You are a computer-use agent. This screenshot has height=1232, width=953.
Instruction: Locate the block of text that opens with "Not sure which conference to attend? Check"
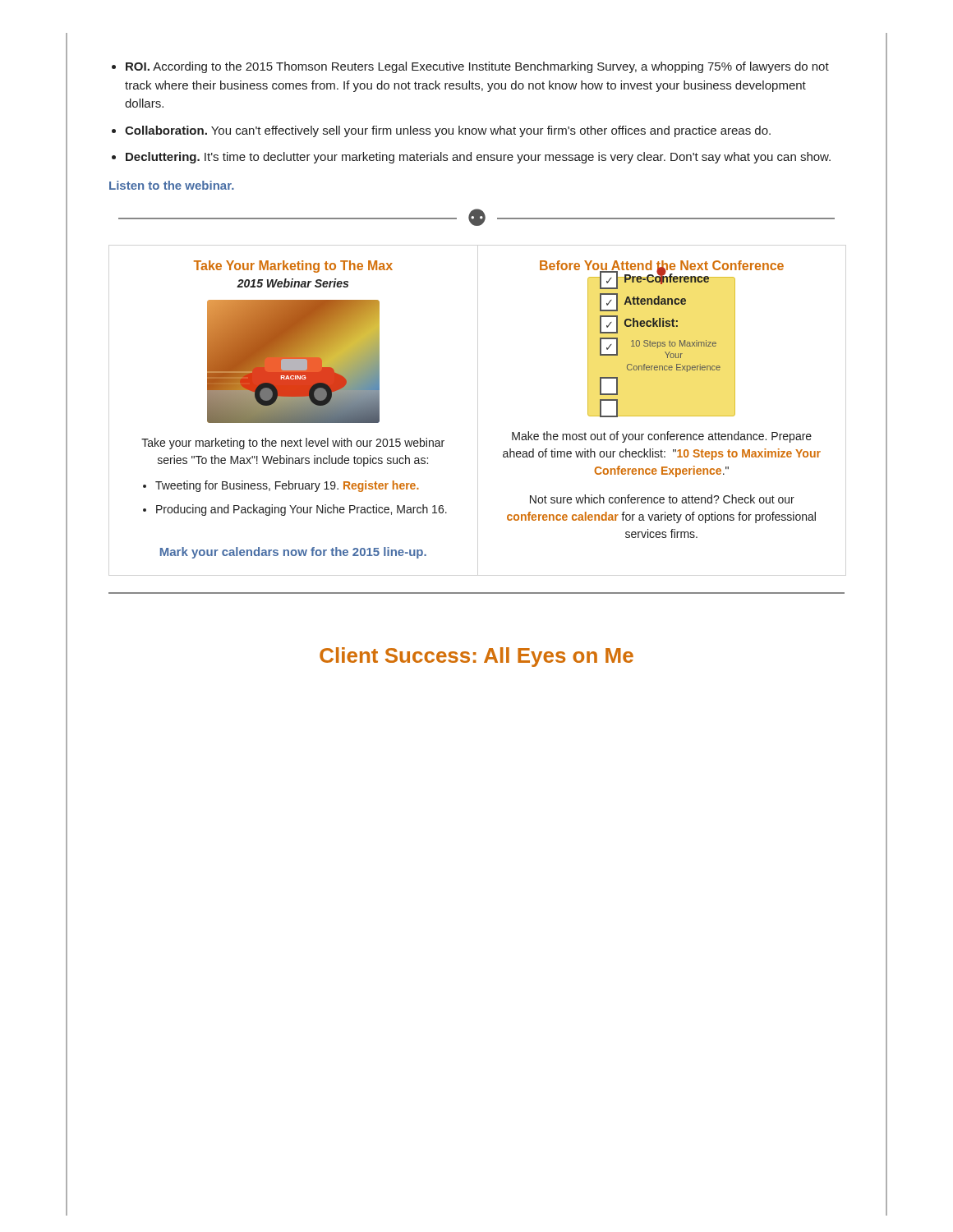(x=662, y=516)
